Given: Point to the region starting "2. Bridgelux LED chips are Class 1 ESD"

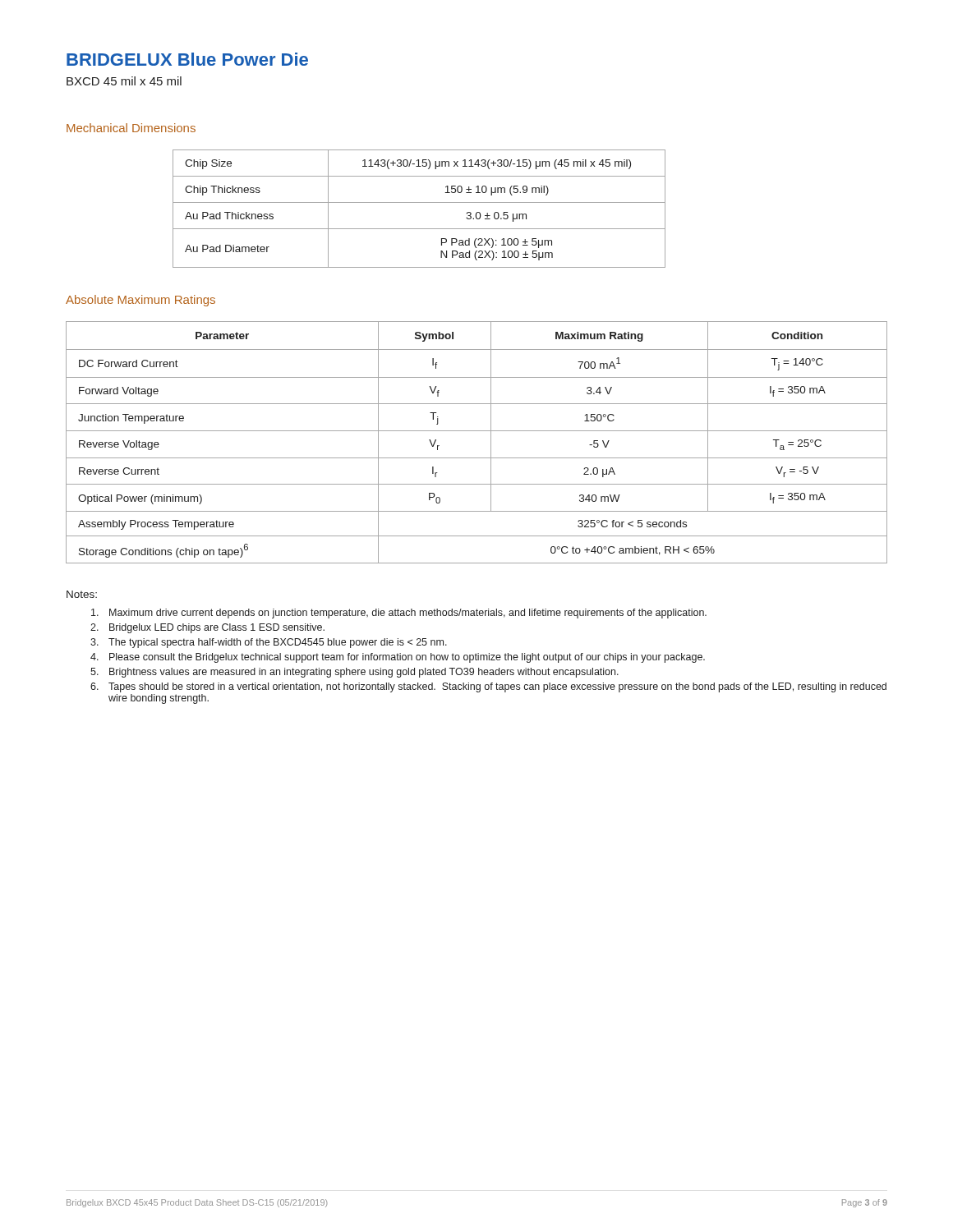Looking at the screenshot, I should [207, 628].
